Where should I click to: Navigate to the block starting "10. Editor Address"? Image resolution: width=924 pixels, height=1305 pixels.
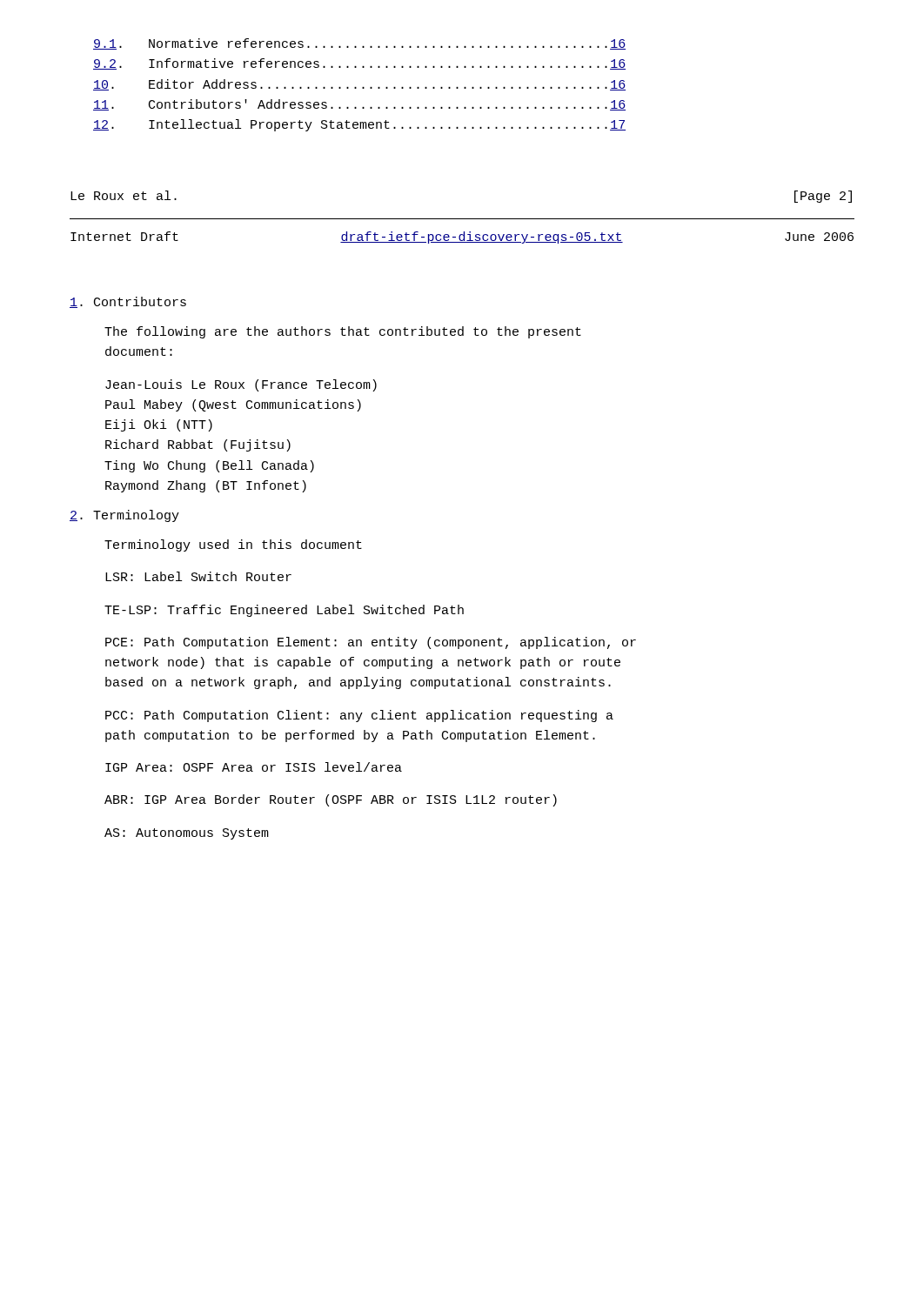coord(462,85)
